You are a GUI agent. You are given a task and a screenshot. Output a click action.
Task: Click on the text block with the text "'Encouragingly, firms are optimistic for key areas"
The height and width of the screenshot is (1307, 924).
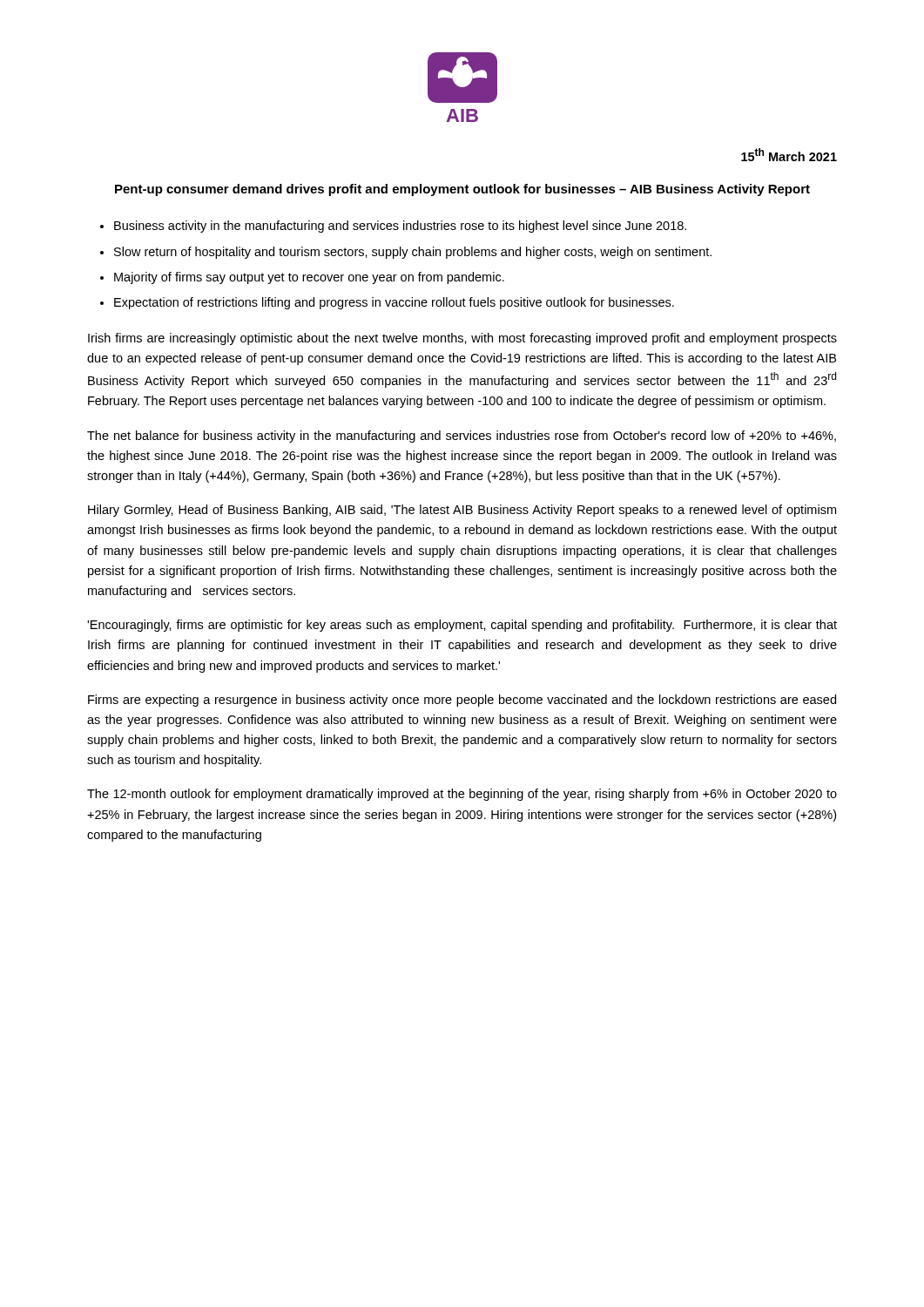[462, 645]
